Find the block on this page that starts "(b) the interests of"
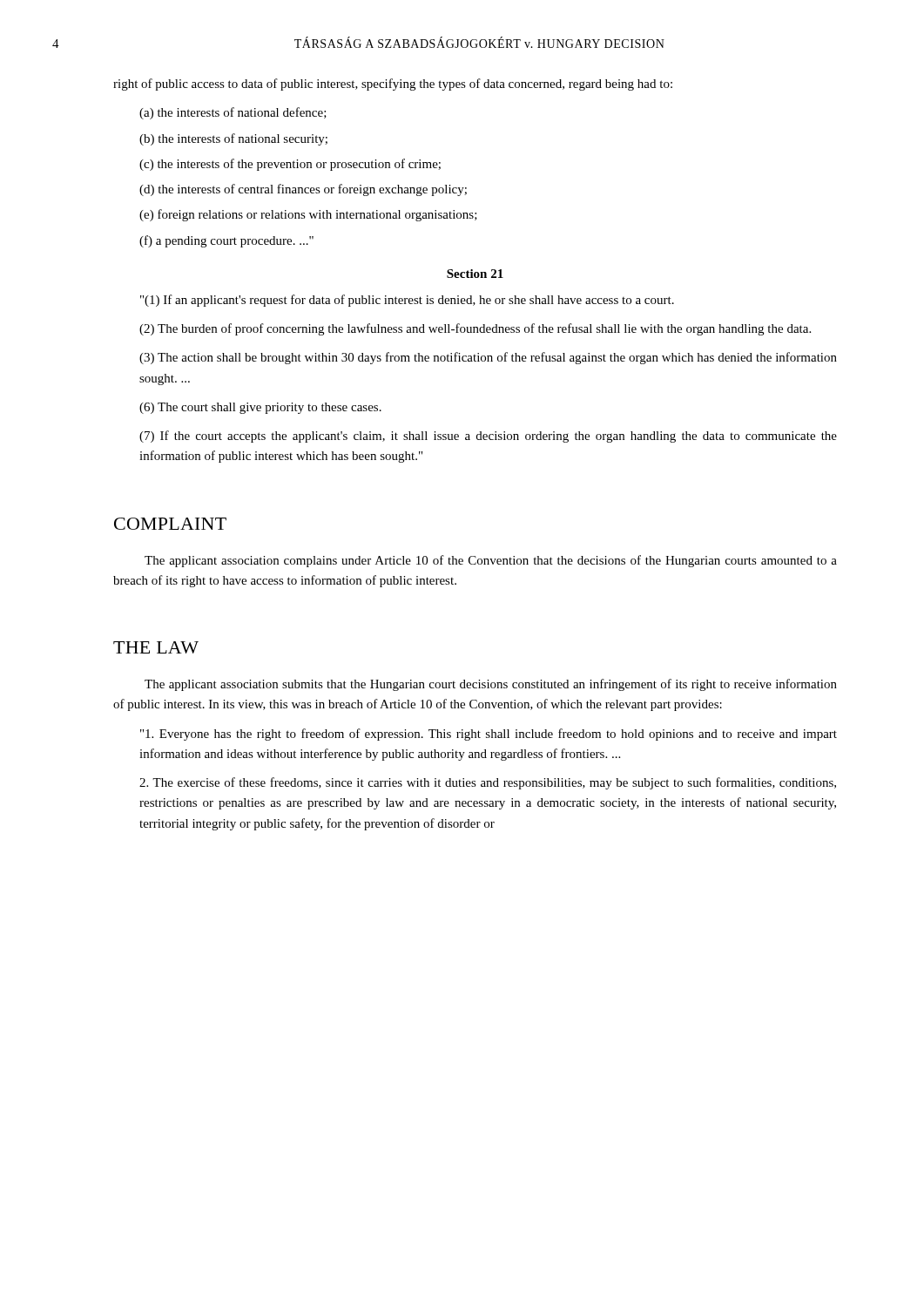Screen dimensions: 1307x924 (x=234, y=138)
